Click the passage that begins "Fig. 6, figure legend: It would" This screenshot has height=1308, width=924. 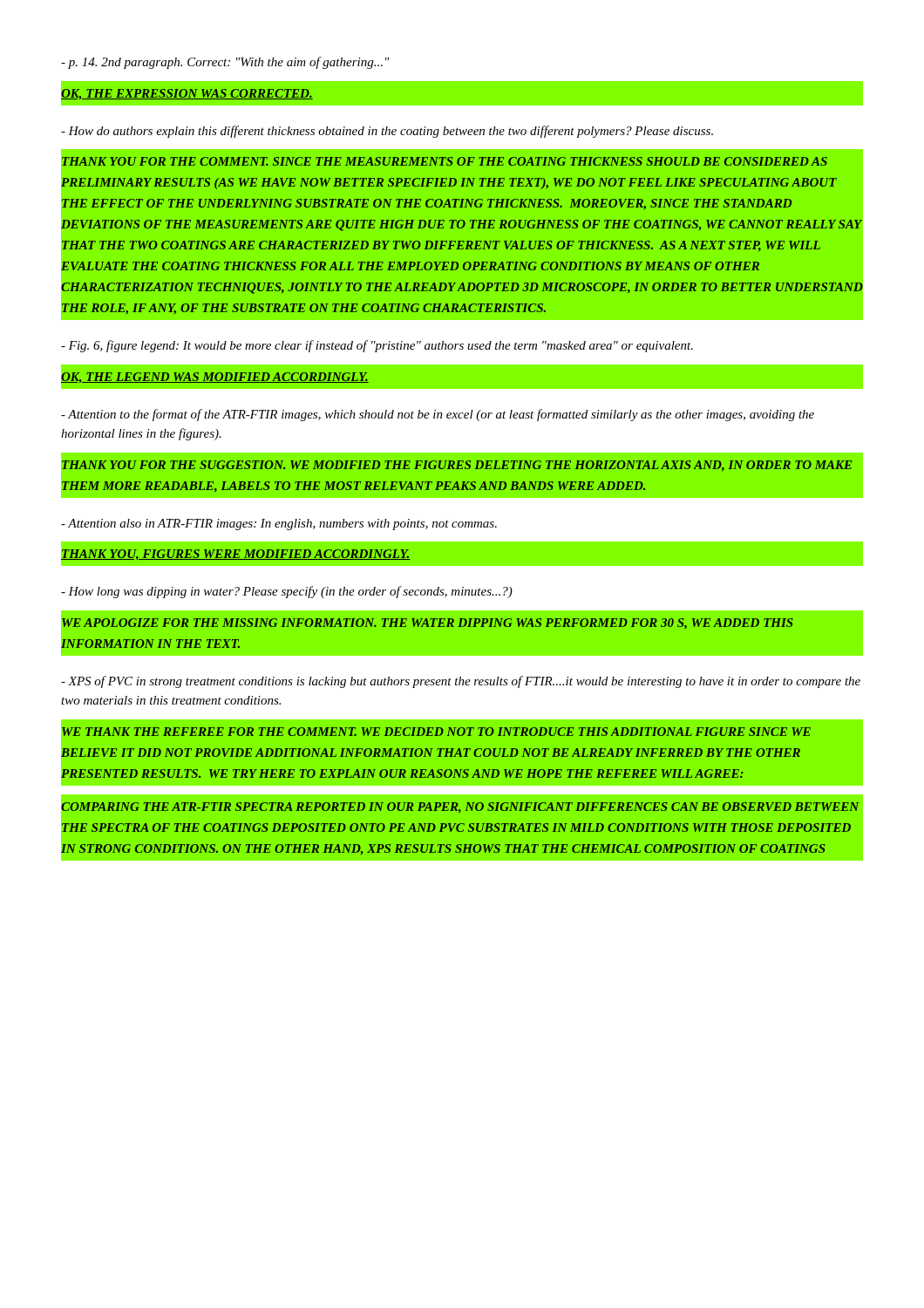point(377,345)
